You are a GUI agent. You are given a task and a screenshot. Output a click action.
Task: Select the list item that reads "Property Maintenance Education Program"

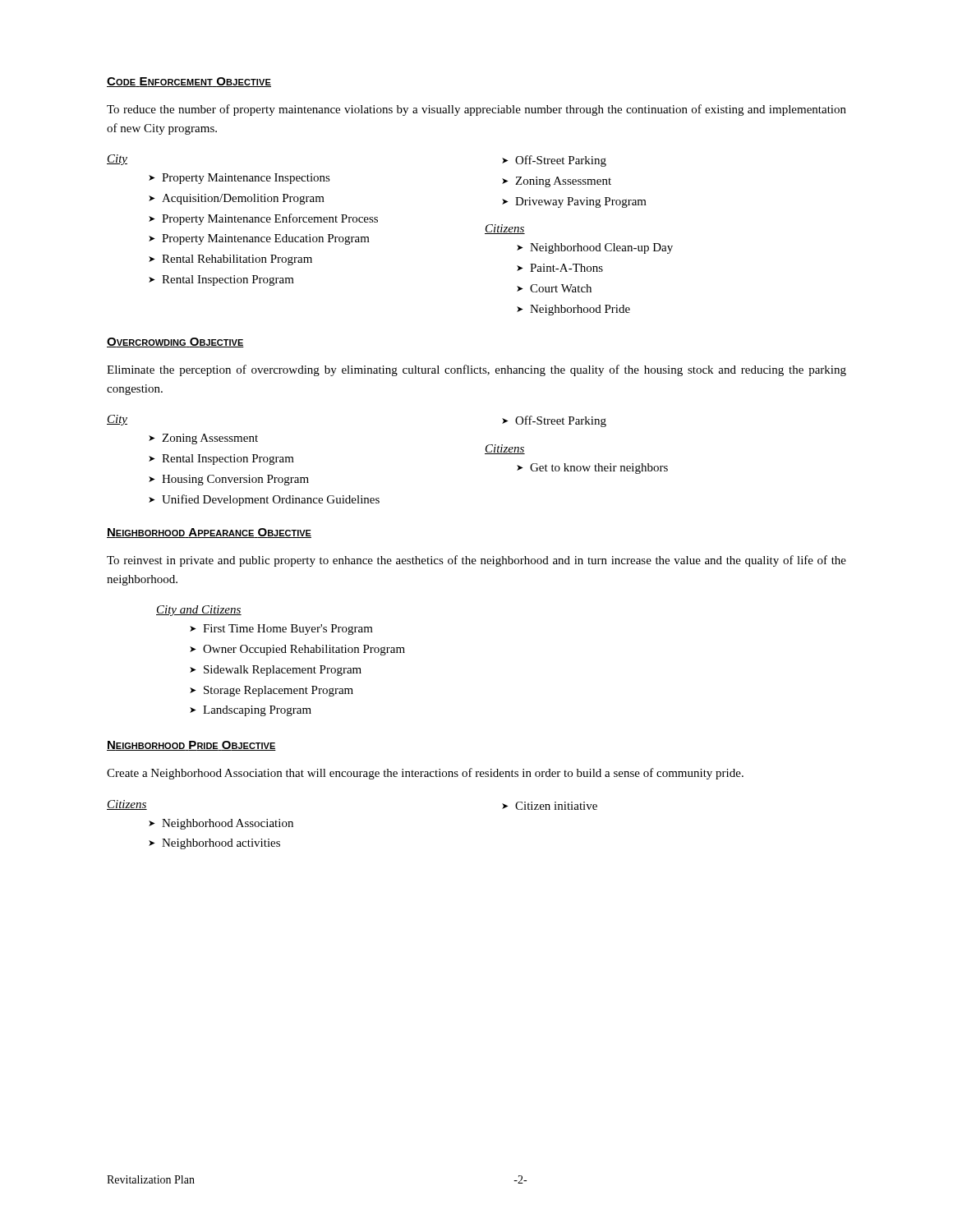pos(266,238)
